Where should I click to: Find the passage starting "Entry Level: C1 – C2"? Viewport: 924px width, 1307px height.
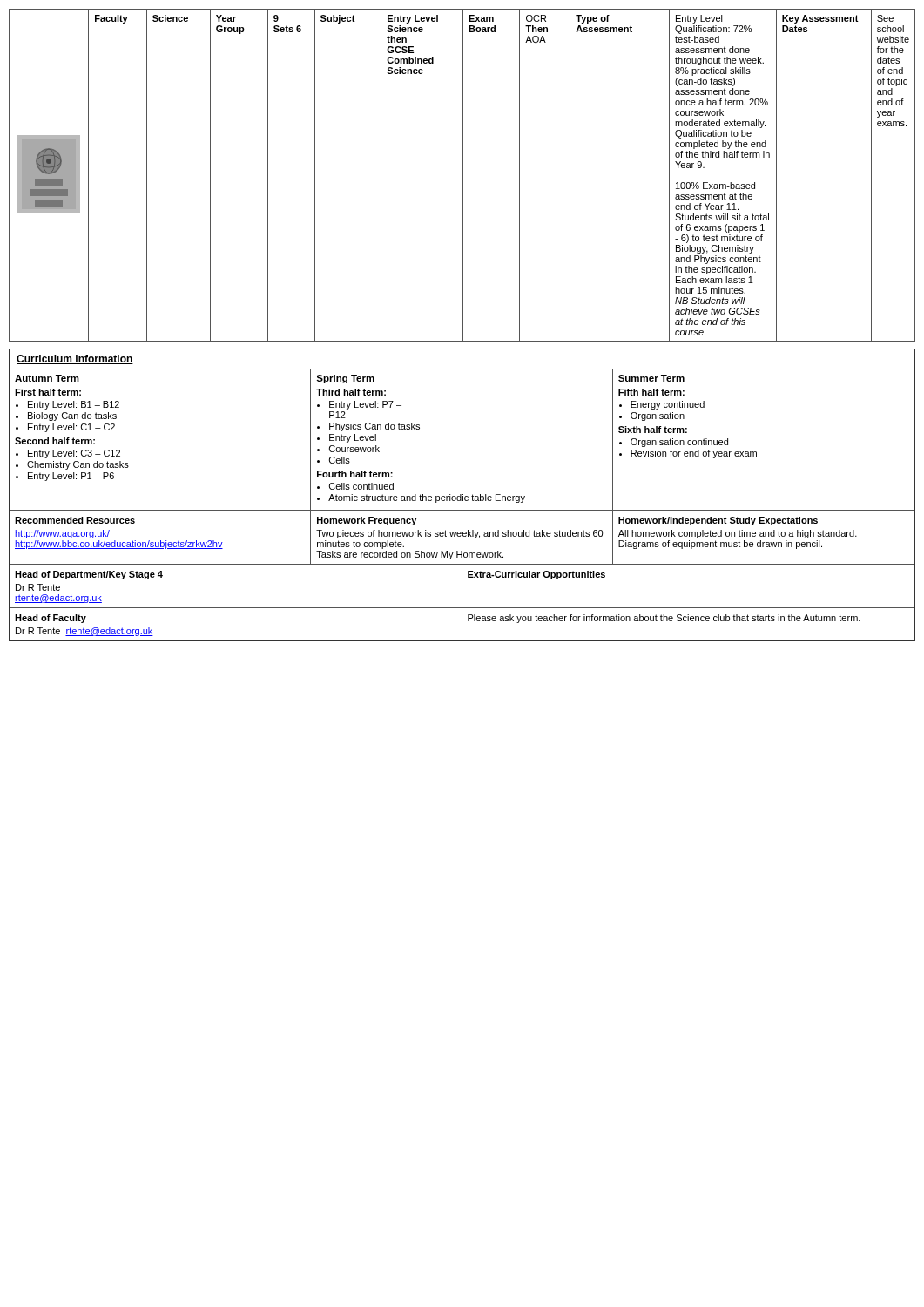tap(71, 427)
